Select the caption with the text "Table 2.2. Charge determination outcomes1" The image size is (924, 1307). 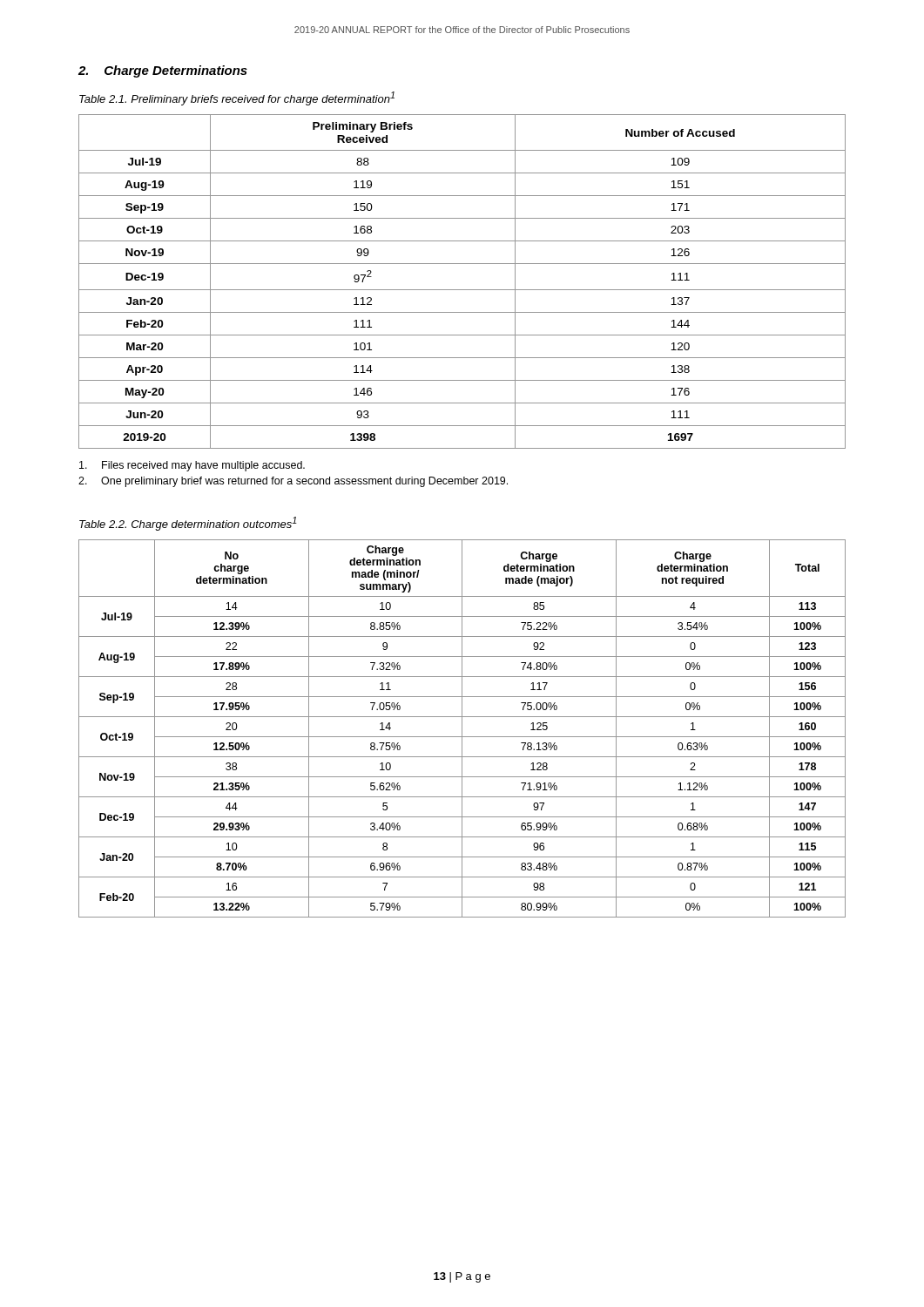coord(188,523)
